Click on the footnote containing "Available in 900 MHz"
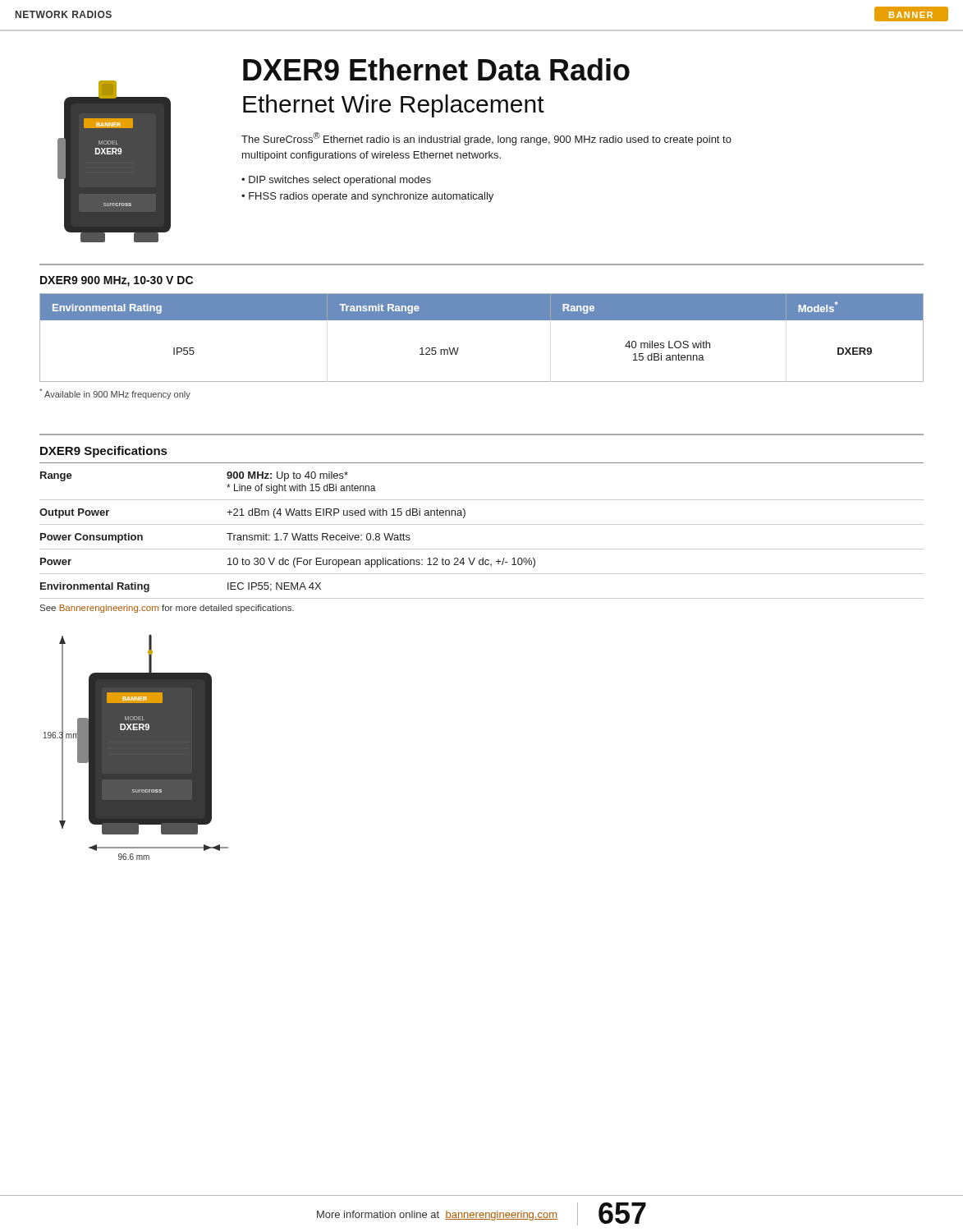963x1232 pixels. 115,393
